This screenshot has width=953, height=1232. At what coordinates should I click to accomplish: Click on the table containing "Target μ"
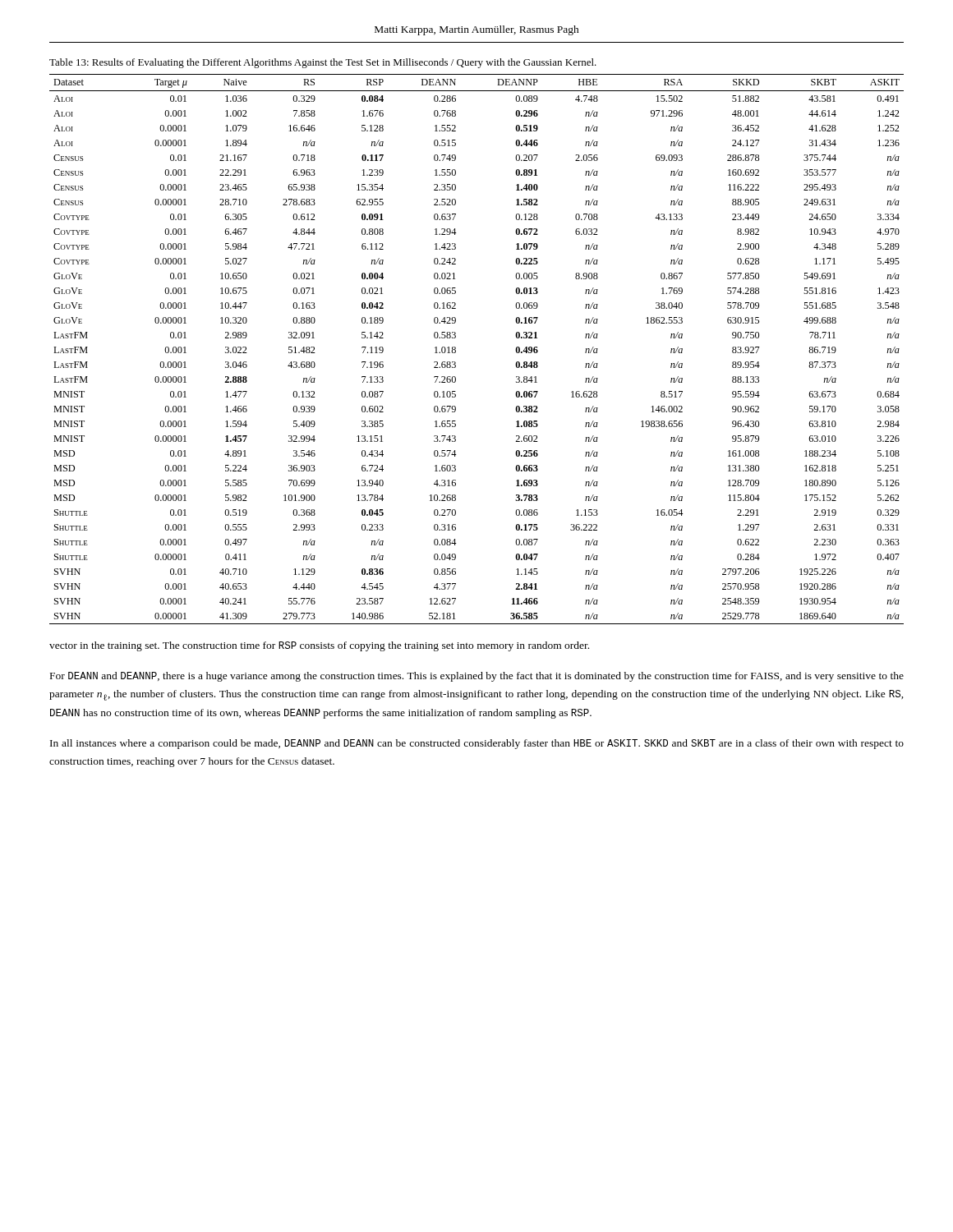(x=476, y=349)
